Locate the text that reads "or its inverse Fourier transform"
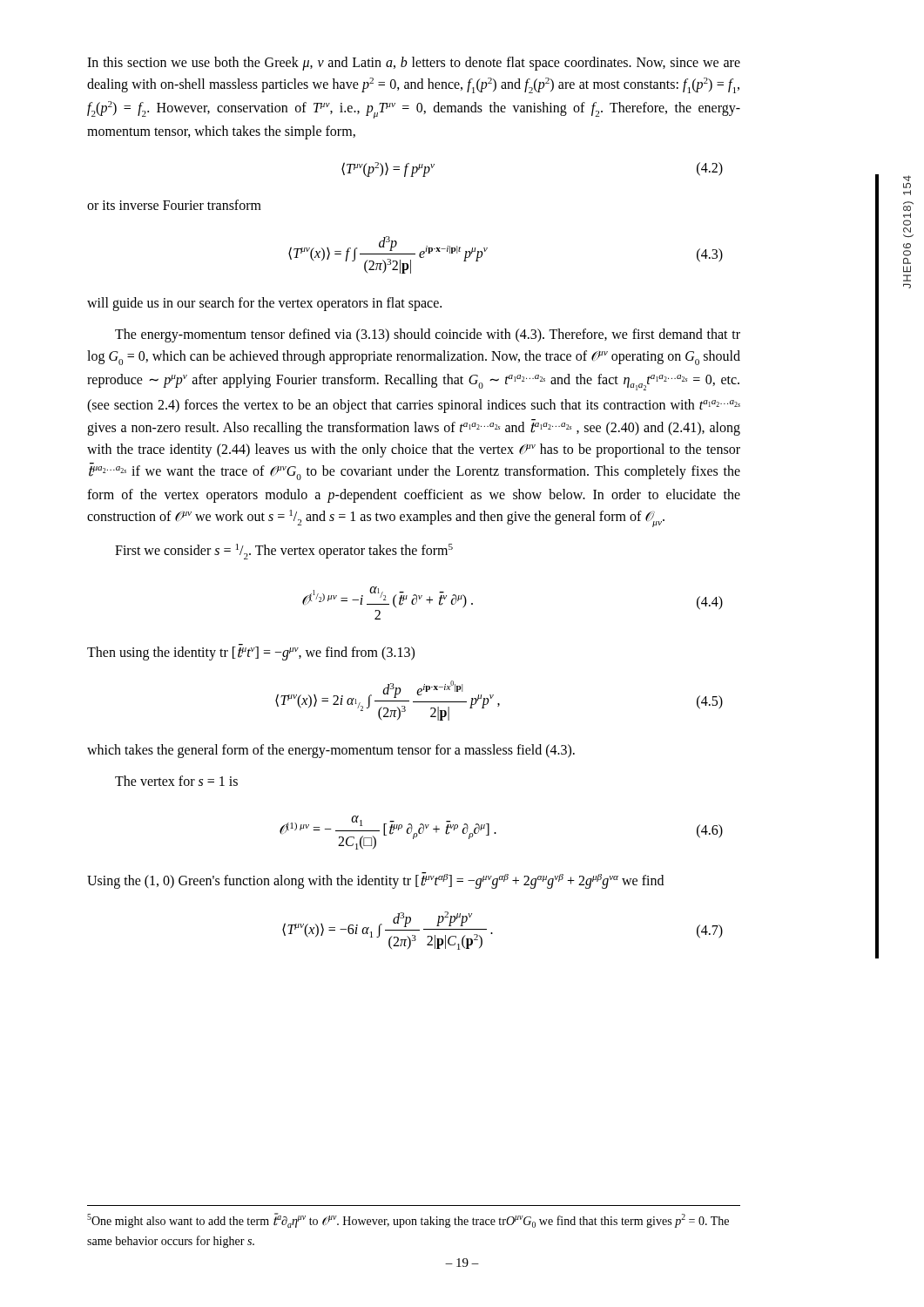The width and height of the screenshot is (924, 1307). click(174, 205)
